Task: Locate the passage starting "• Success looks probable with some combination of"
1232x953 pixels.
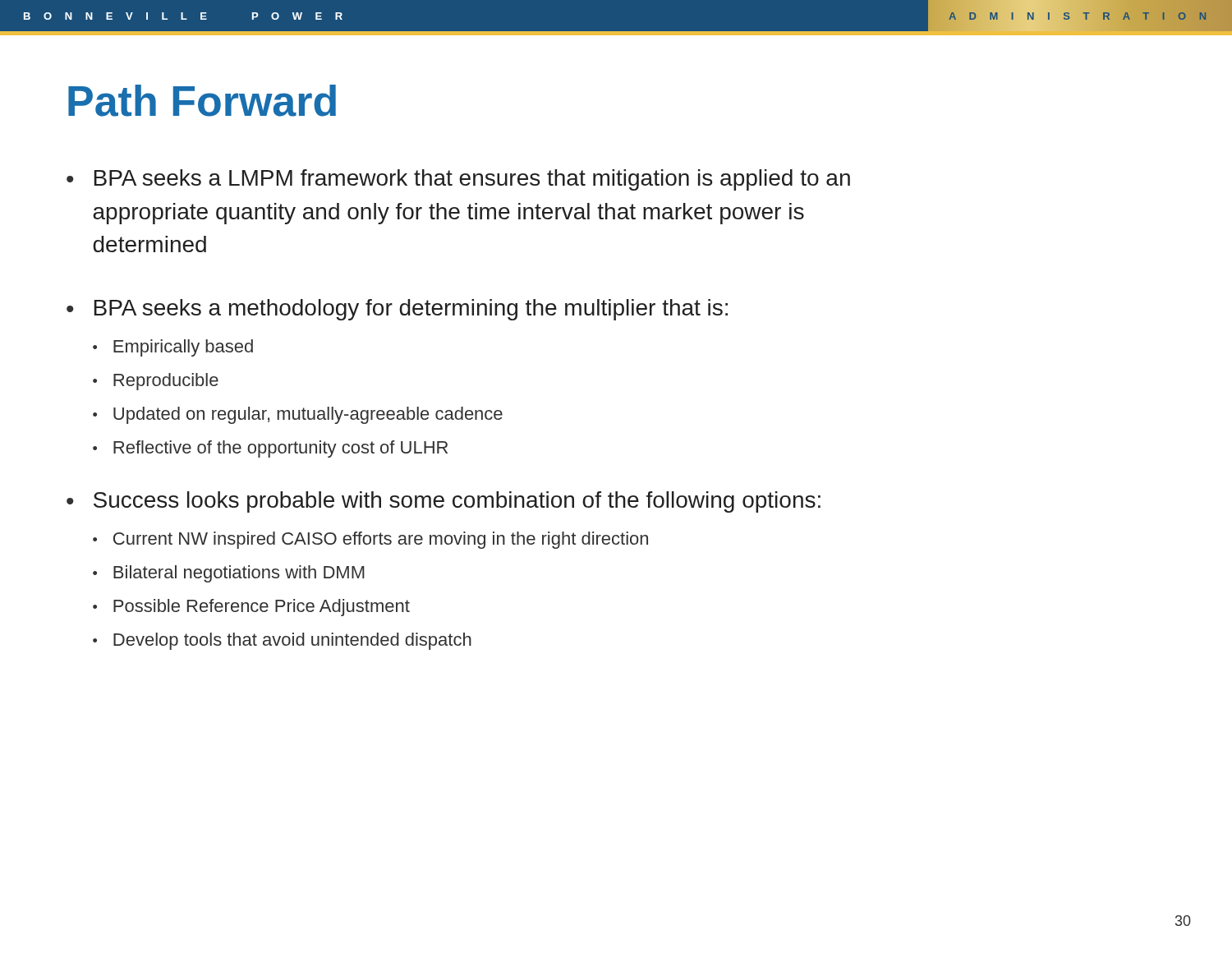Action: click(x=444, y=502)
